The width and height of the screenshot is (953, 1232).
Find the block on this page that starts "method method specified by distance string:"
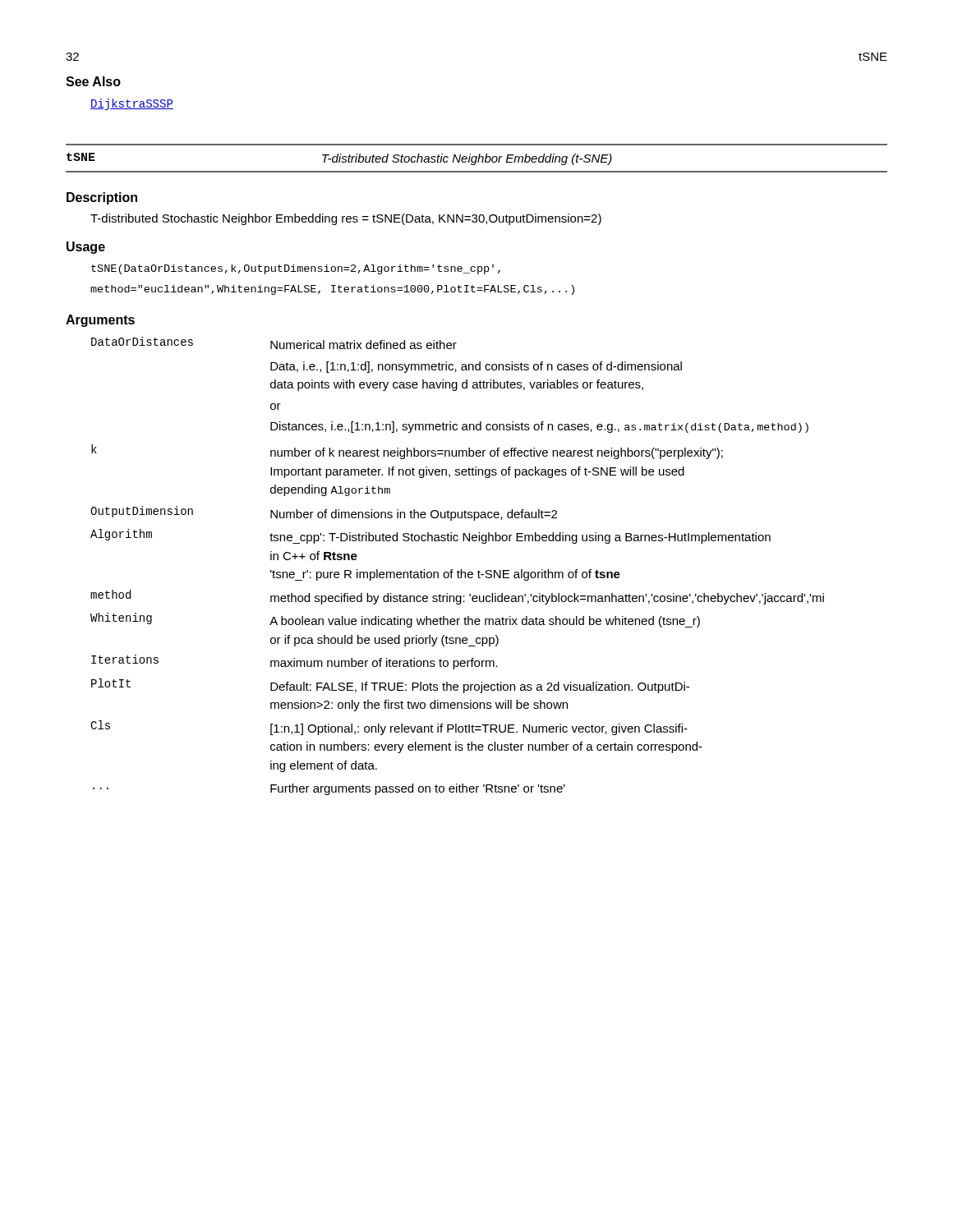pyautogui.click(x=476, y=598)
